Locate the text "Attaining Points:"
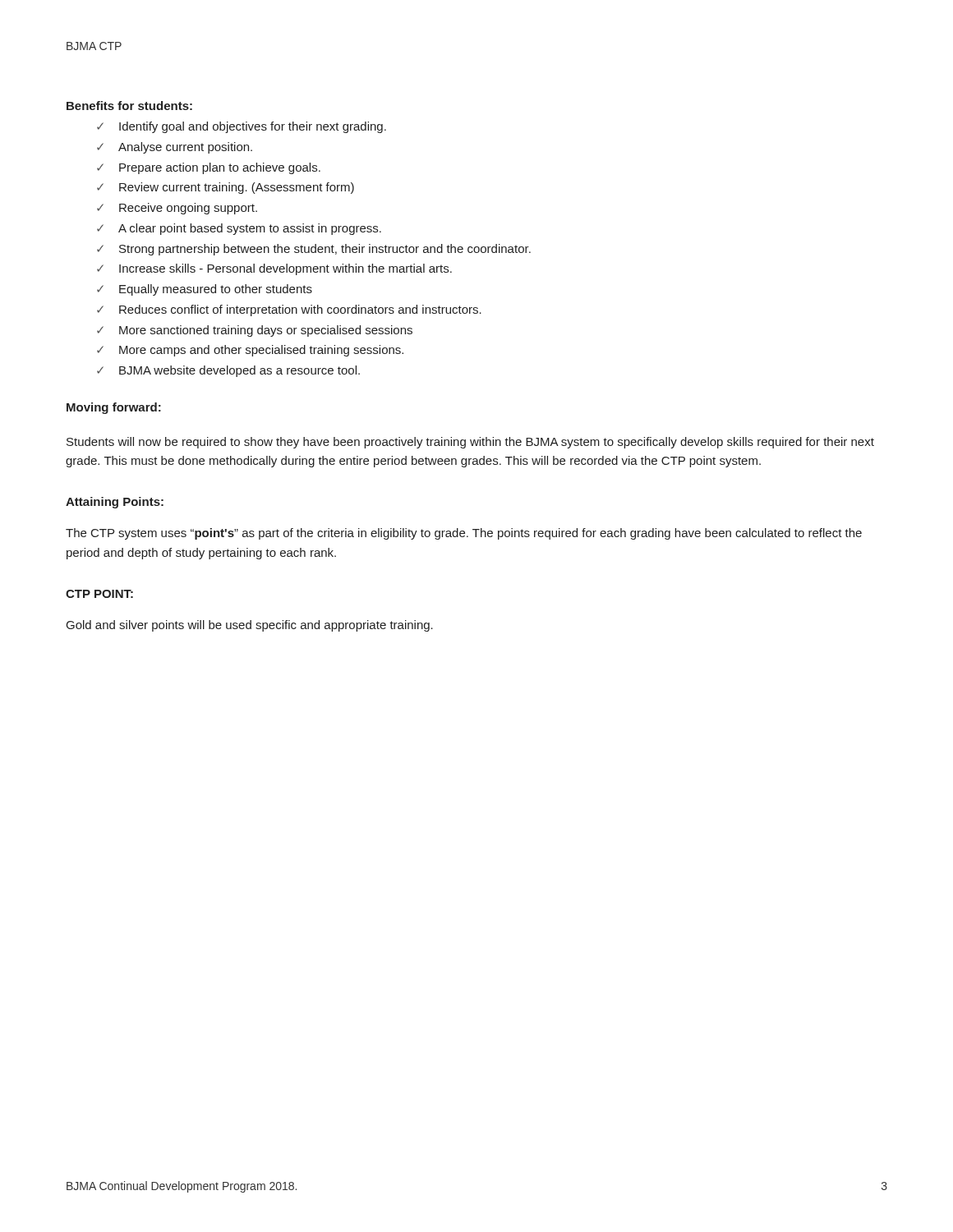Screen dimensions: 1232x953 click(x=115, y=502)
